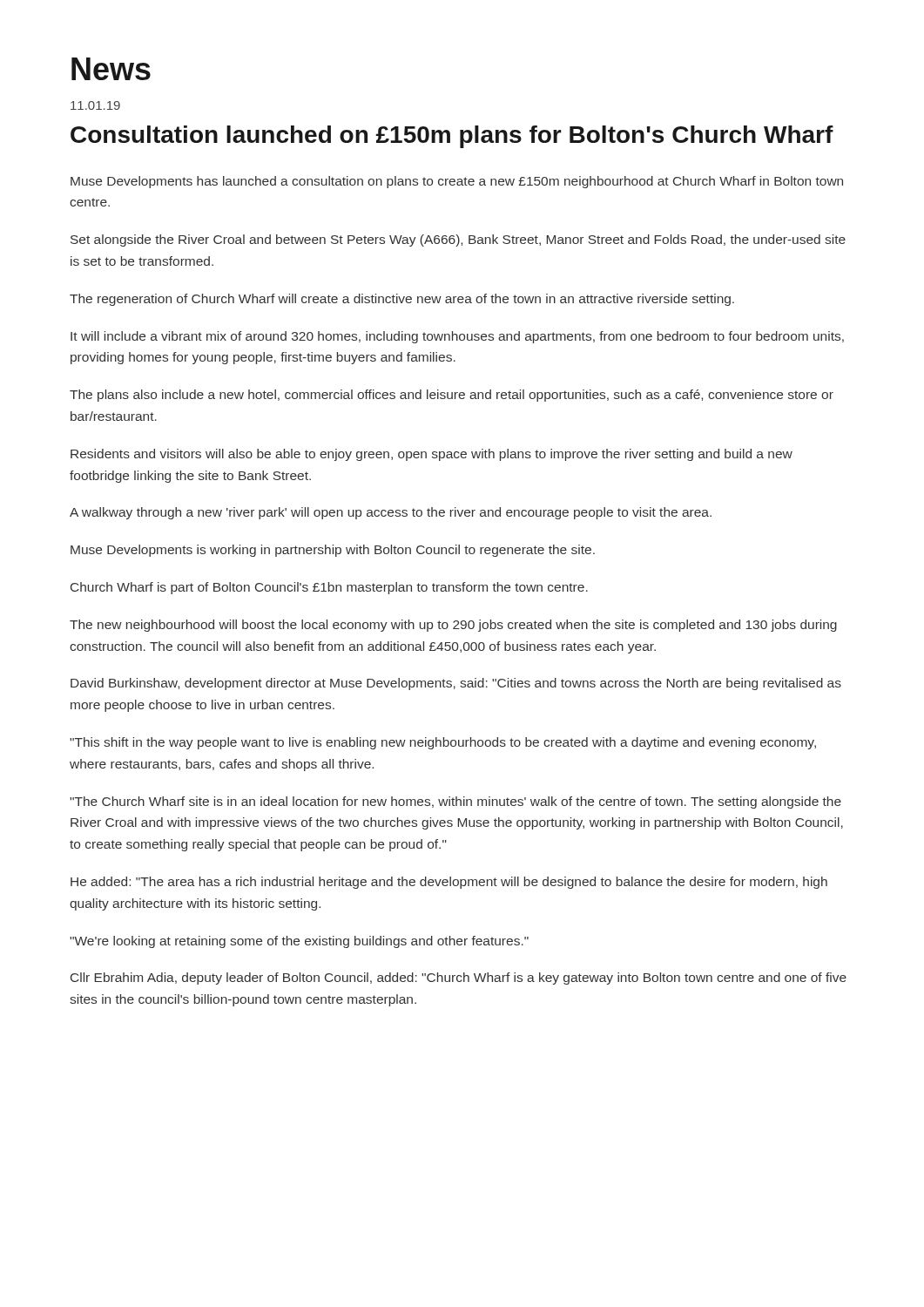Locate the text block that reads "Church Wharf is"
The width and height of the screenshot is (924, 1307).
click(x=462, y=588)
